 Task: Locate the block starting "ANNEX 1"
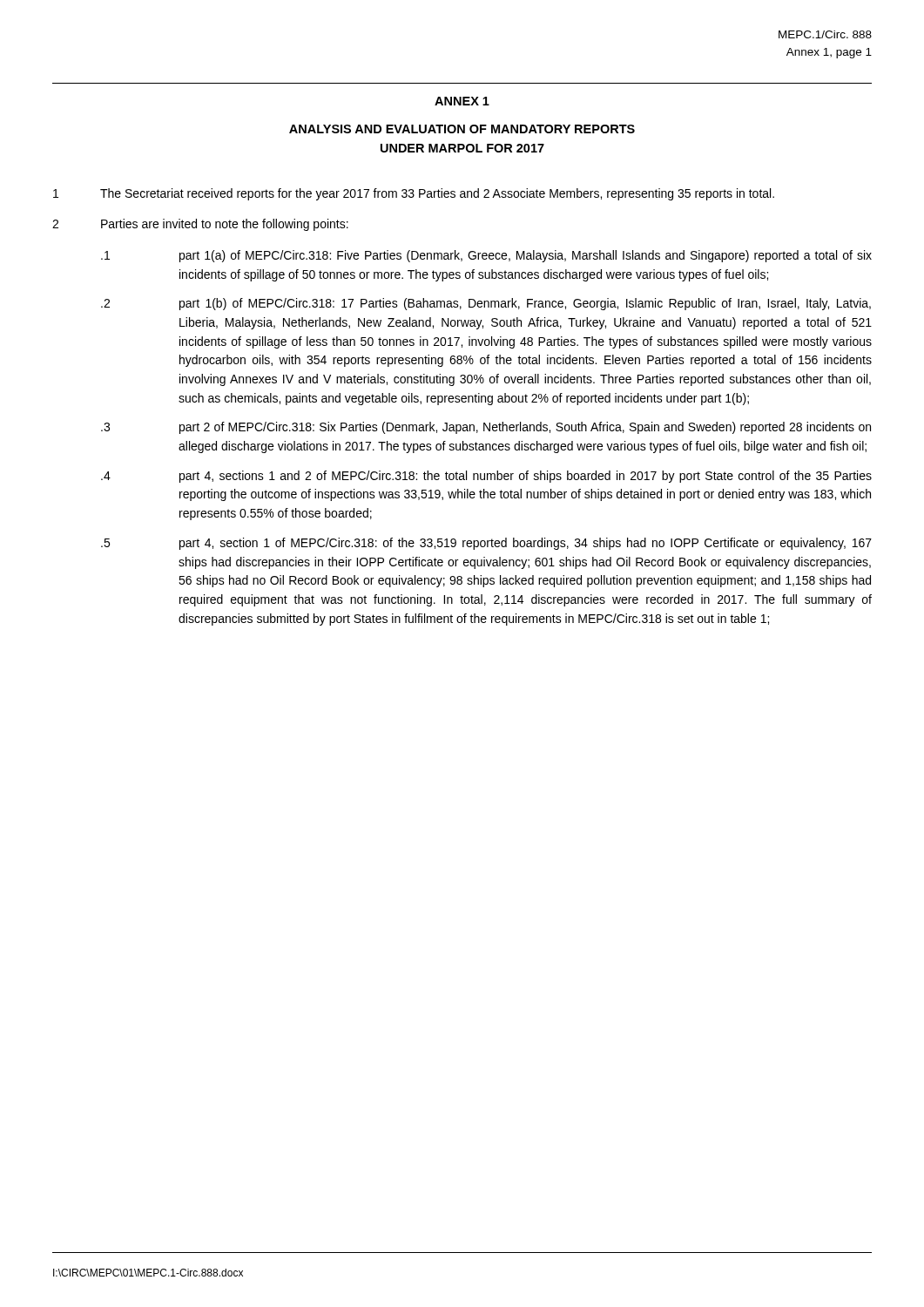coord(462,101)
